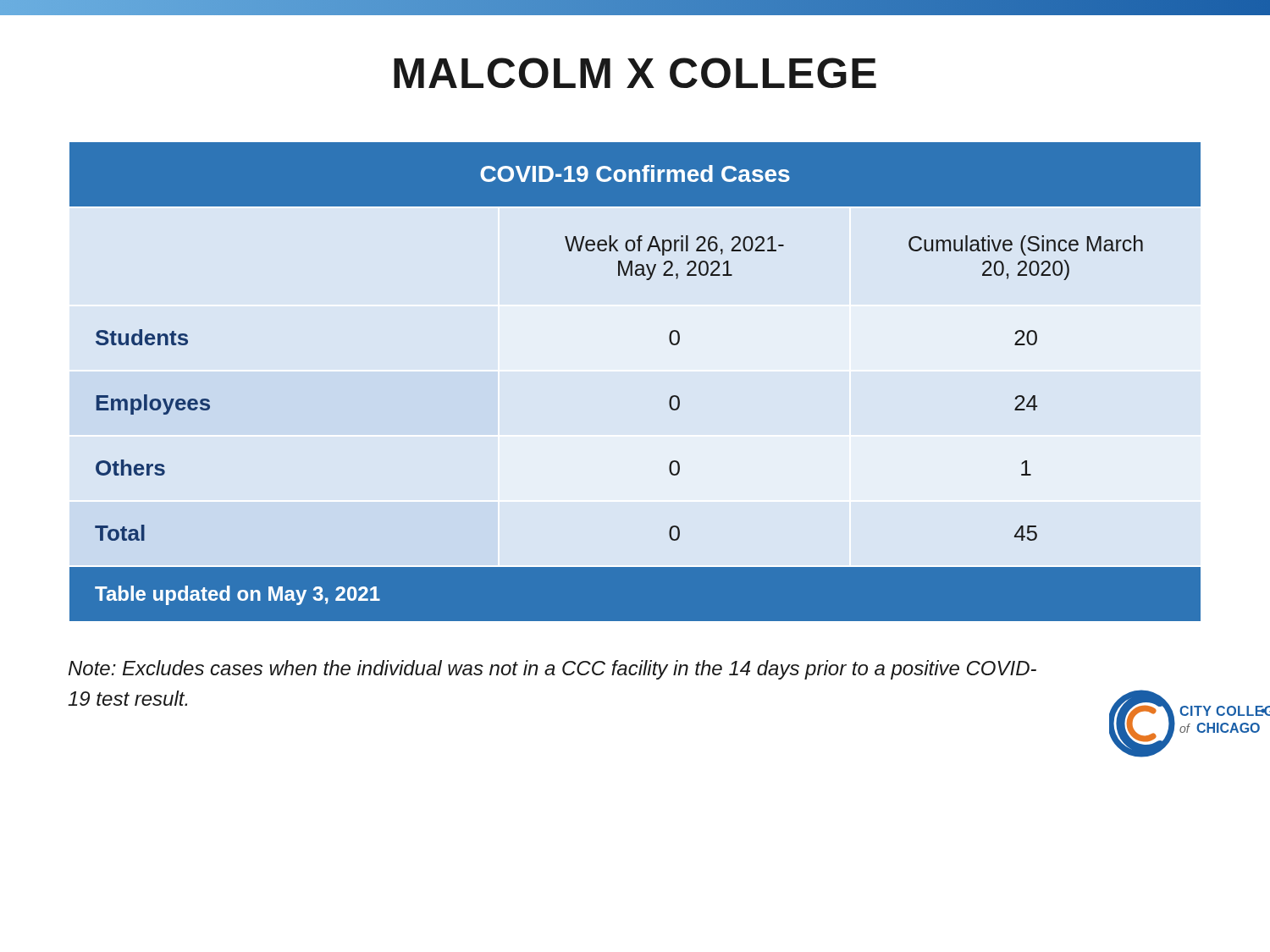Viewport: 1270px width, 952px height.
Task: Find the logo
Action: 1190,725
